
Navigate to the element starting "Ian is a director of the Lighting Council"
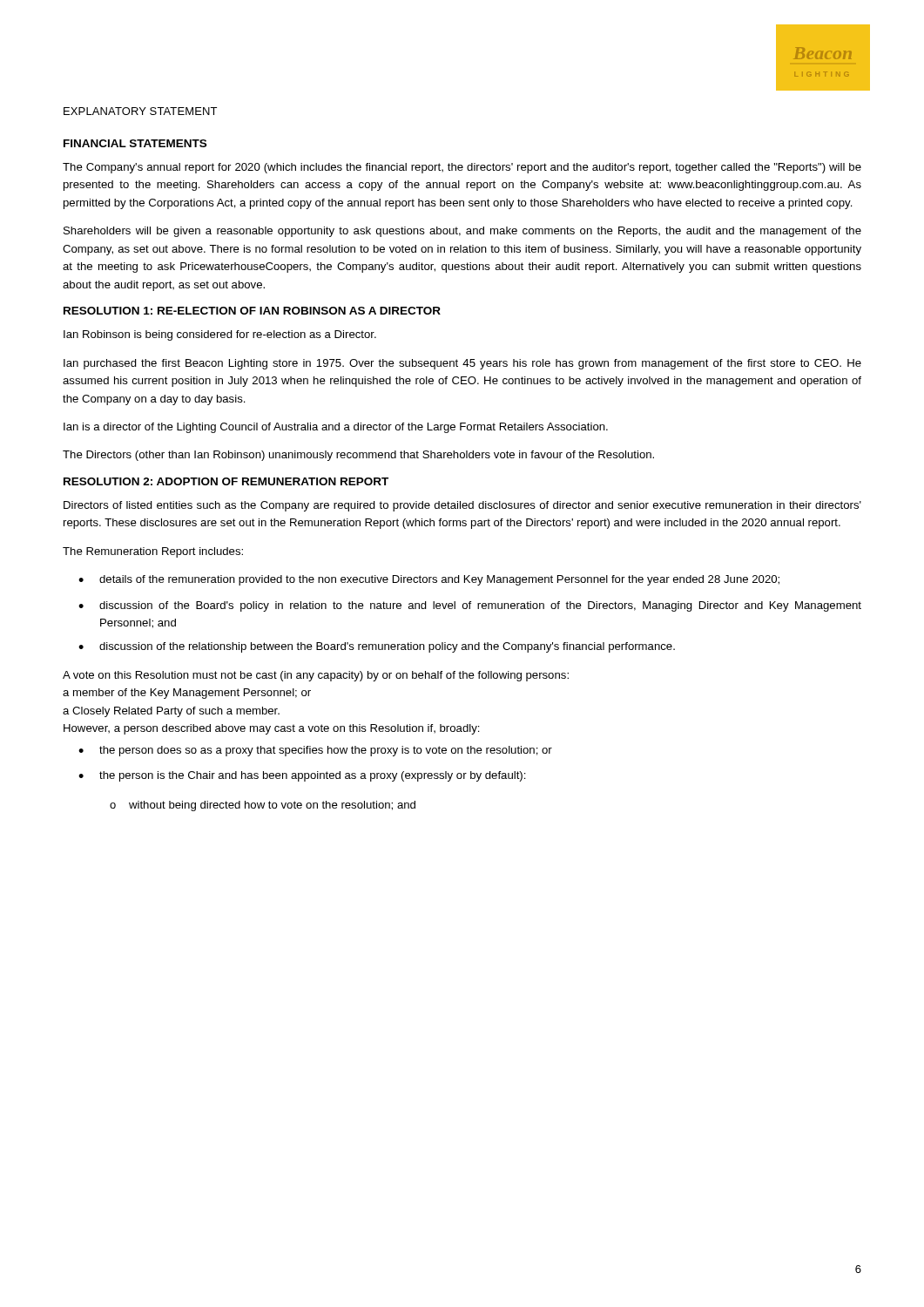pos(336,426)
